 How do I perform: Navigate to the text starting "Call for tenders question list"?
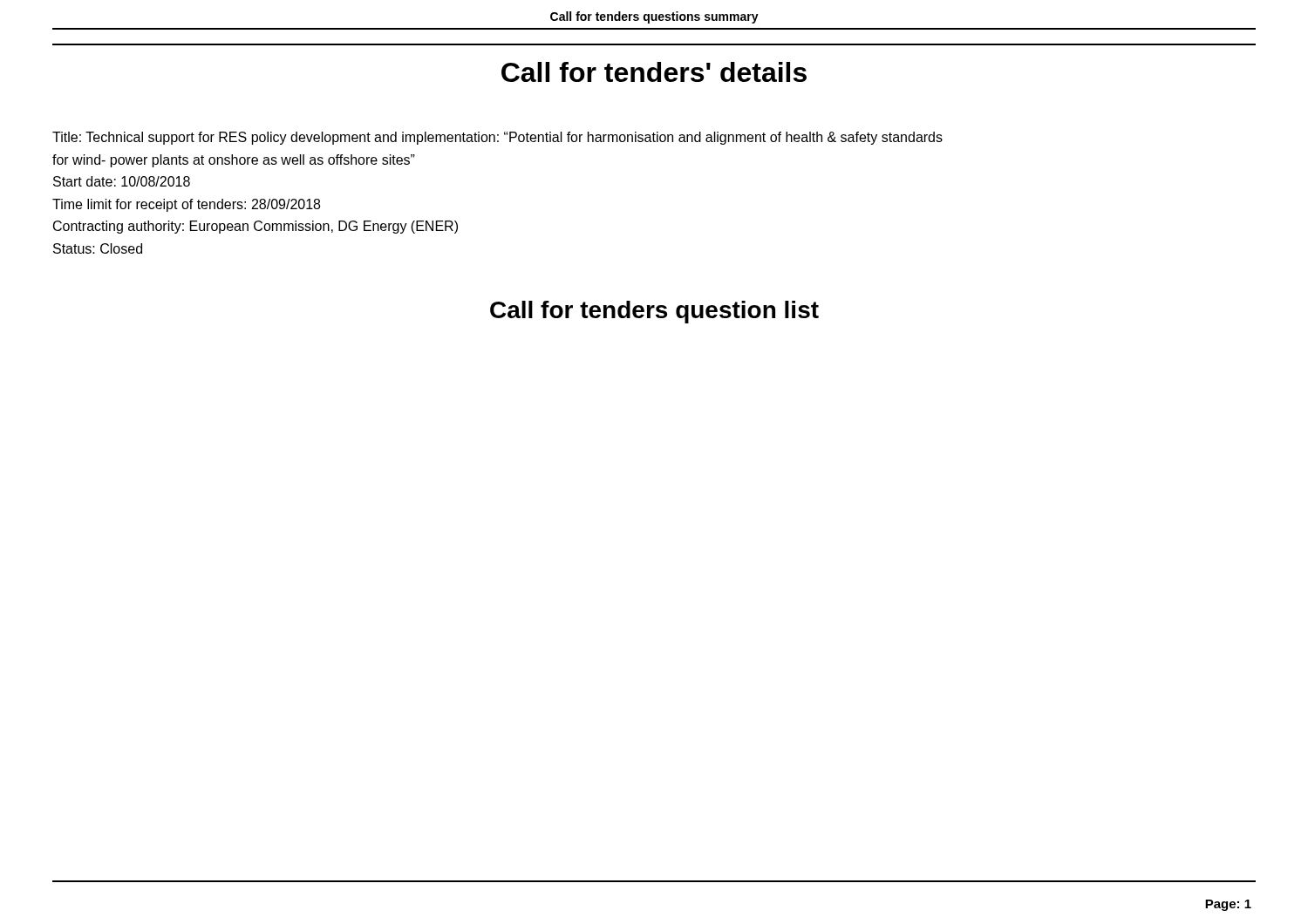[x=654, y=310]
